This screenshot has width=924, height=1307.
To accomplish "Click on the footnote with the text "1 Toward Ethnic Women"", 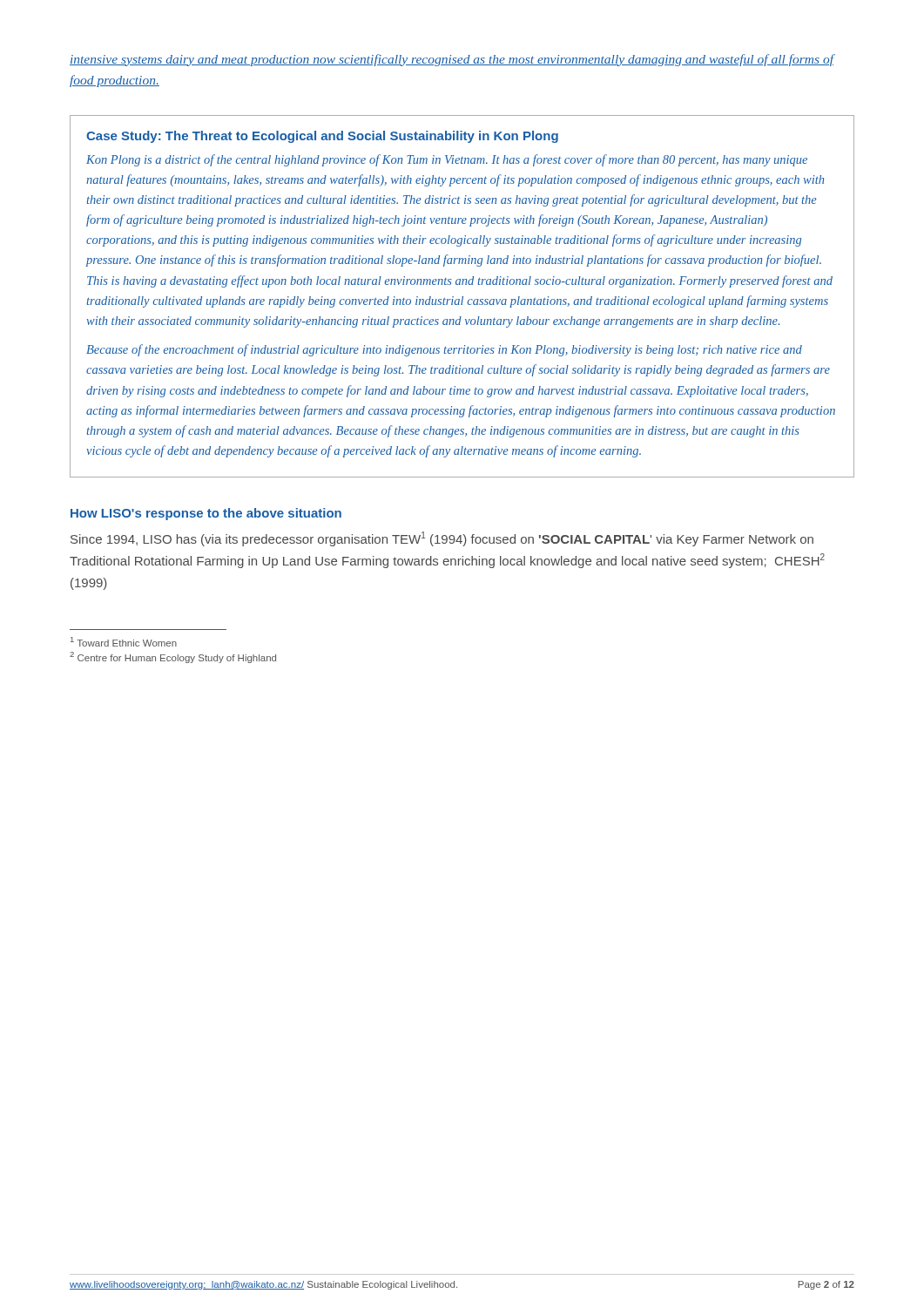I will coord(123,641).
